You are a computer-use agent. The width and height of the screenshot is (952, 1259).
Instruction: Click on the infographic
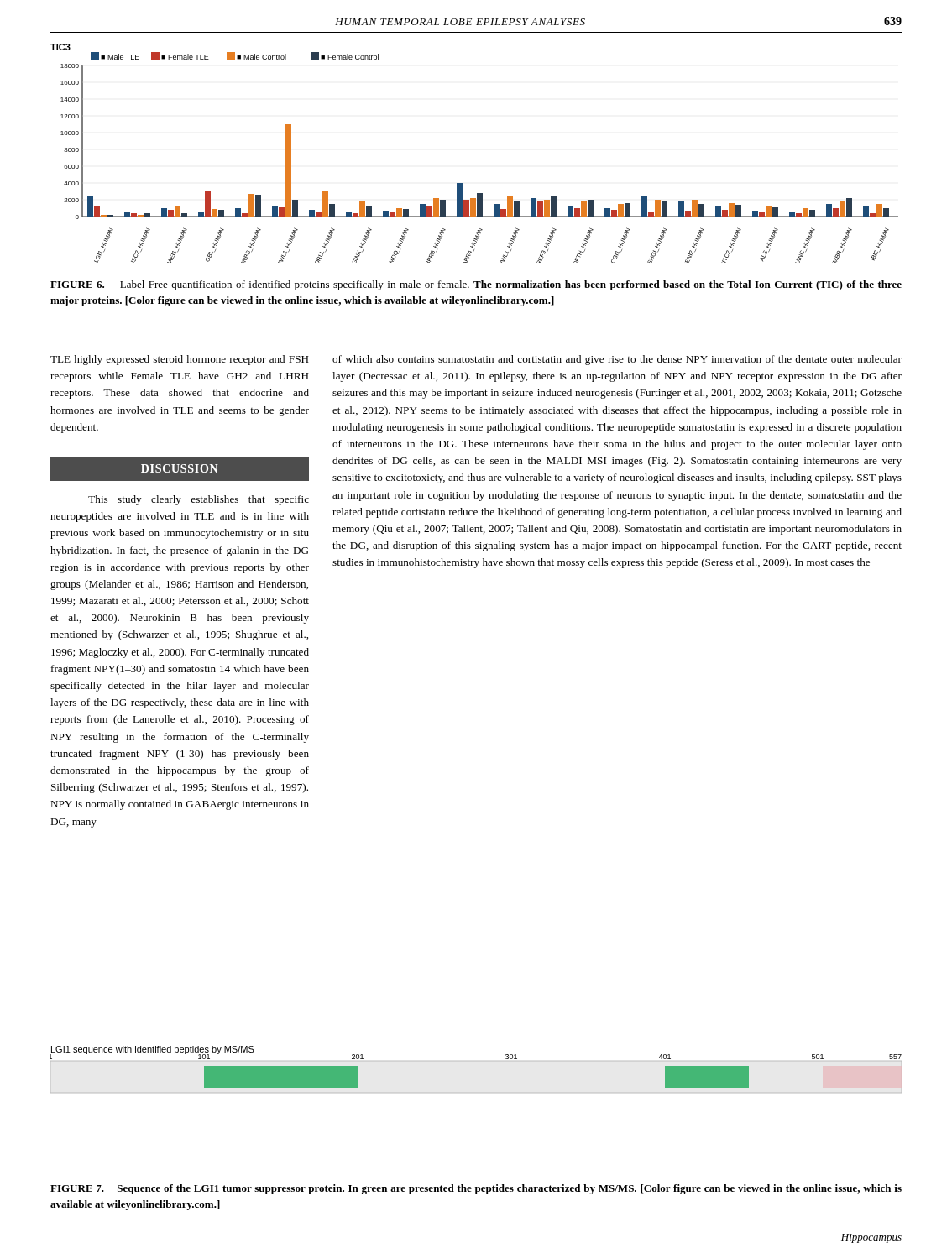476,1080
